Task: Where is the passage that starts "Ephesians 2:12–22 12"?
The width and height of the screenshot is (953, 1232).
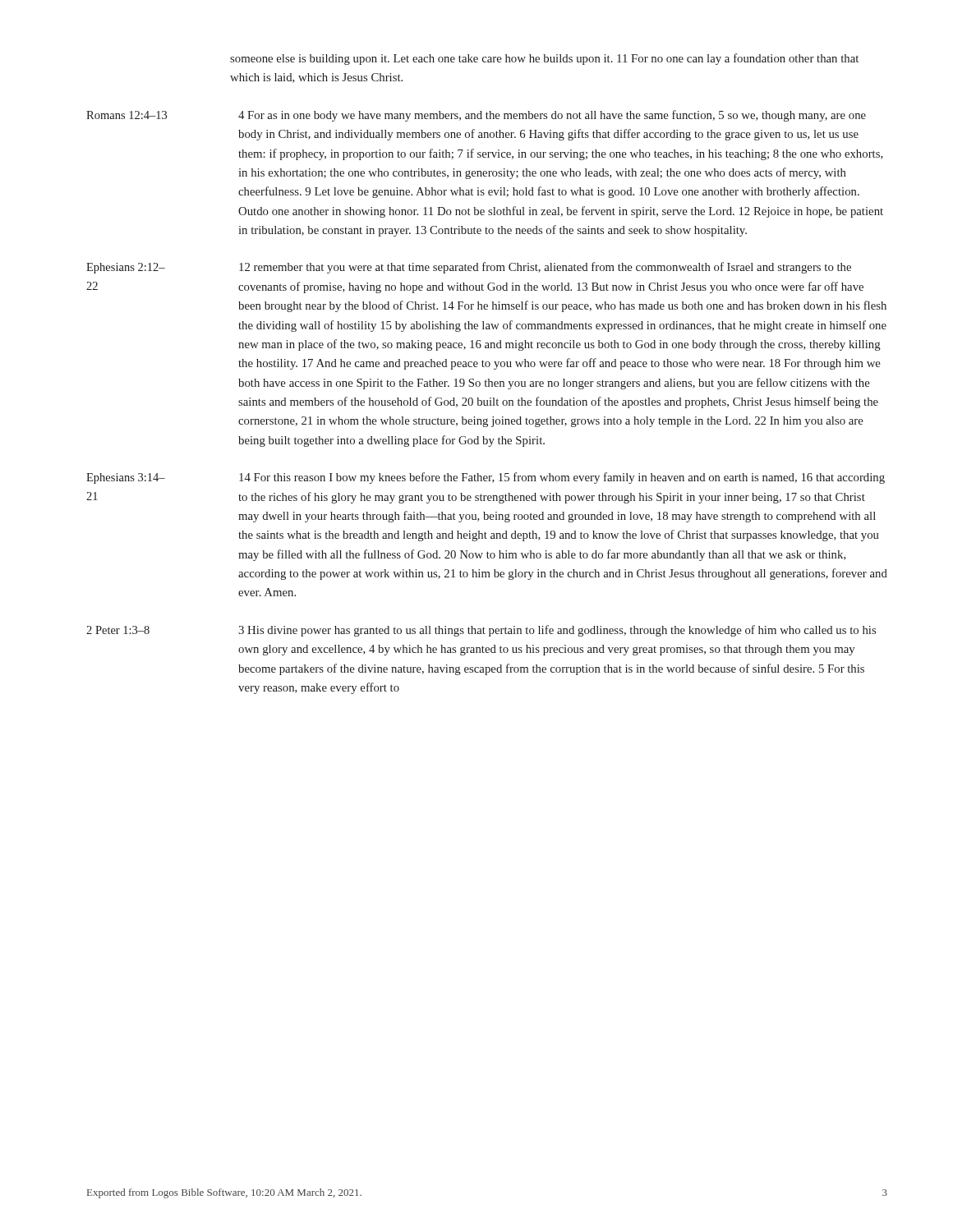Action: coord(487,354)
